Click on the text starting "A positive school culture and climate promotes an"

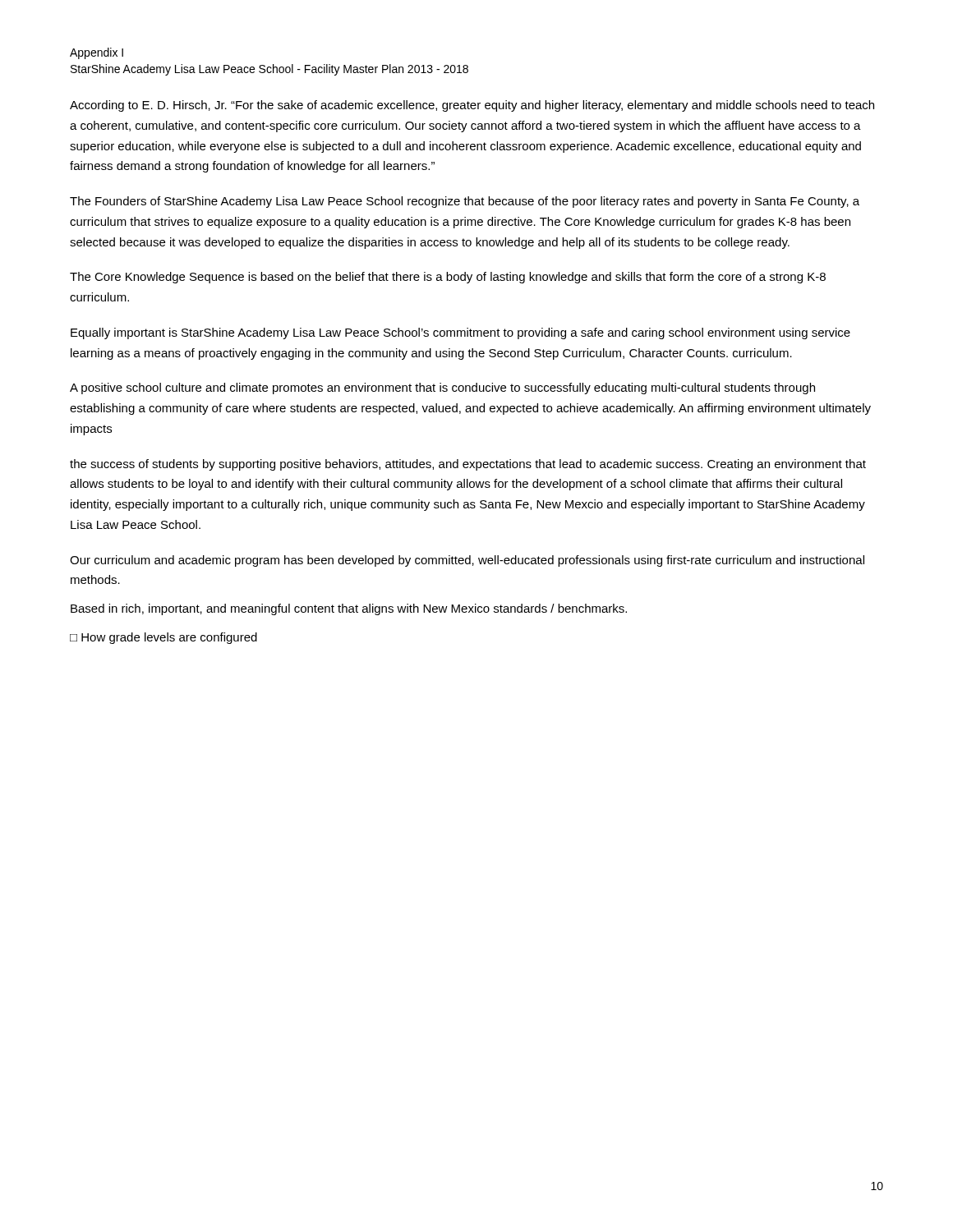(x=470, y=408)
